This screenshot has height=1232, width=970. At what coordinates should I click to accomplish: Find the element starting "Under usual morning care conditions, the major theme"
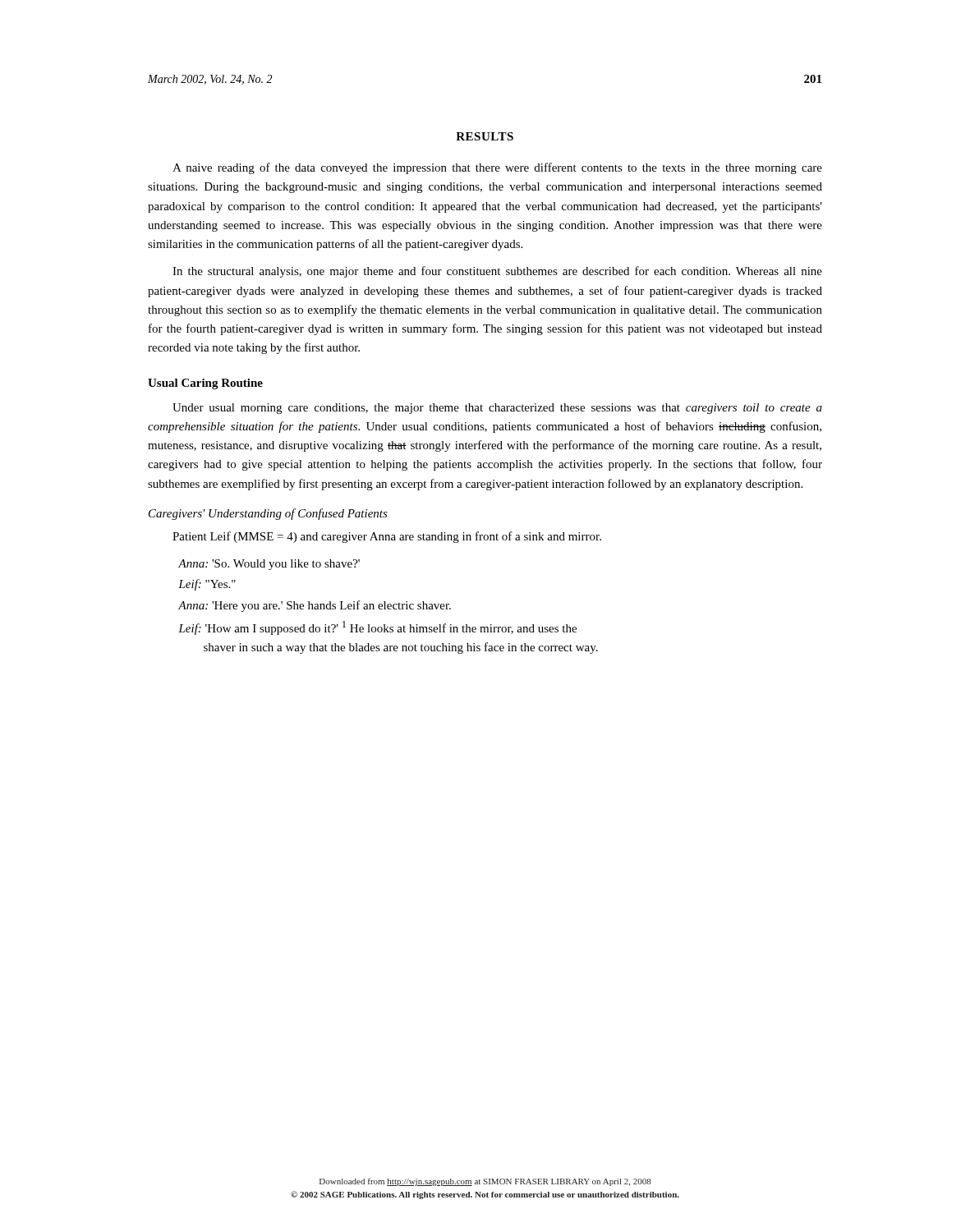(x=485, y=445)
